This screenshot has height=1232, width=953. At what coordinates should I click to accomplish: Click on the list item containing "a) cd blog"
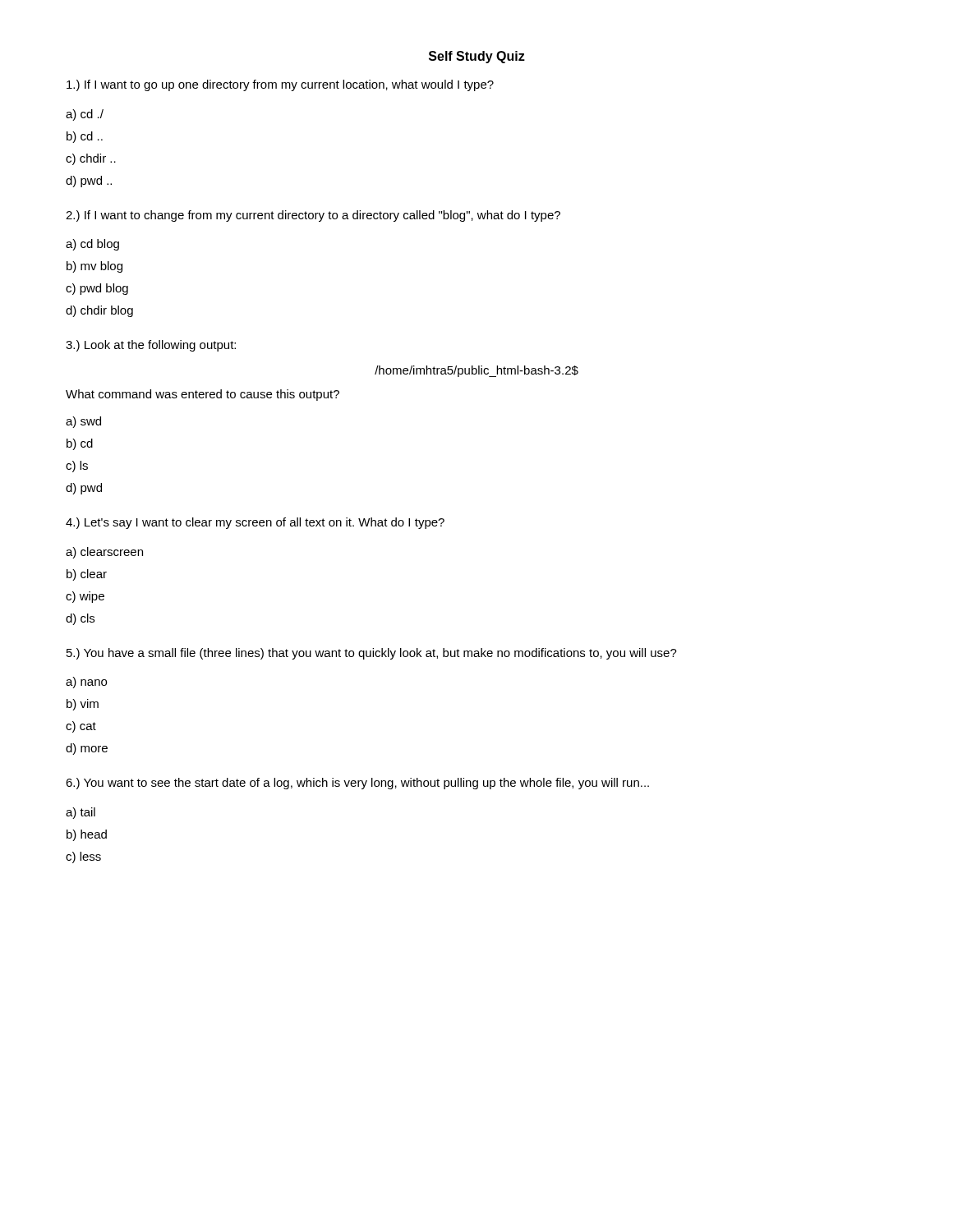click(93, 244)
